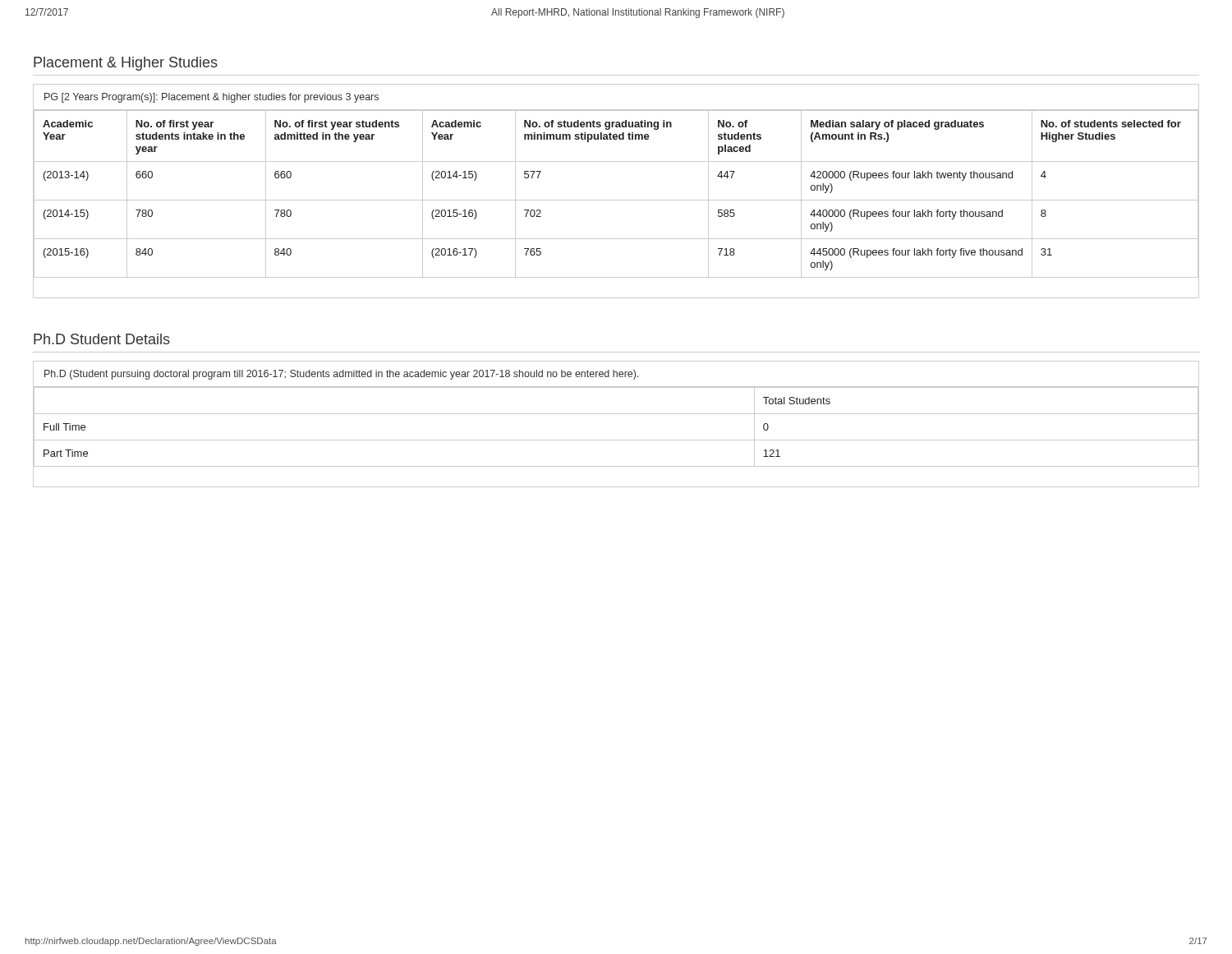Locate the table with the text "No. of students"
Screen dimensions: 954x1232
click(616, 191)
